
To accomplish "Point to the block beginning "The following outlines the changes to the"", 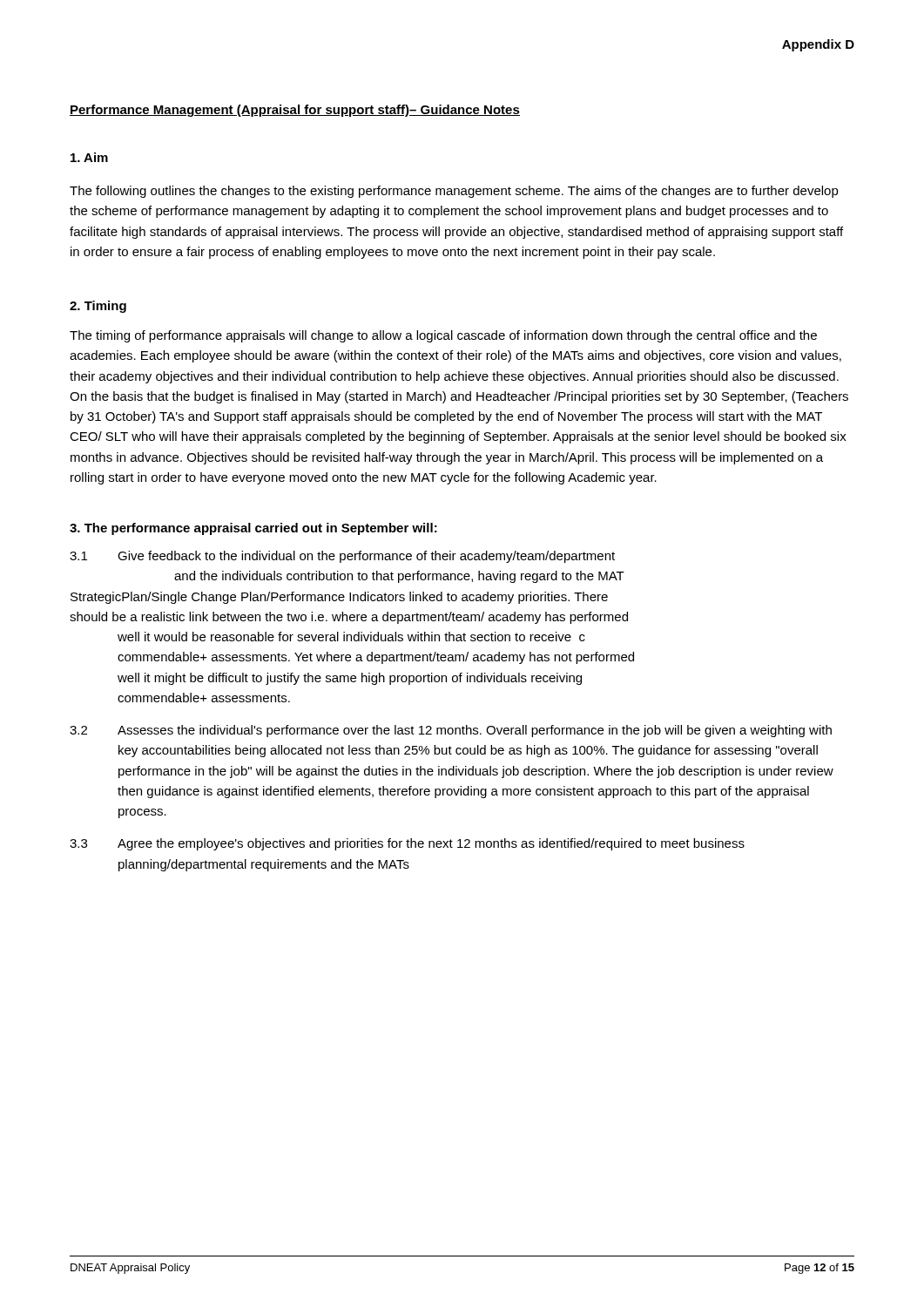I will (456, 221).
